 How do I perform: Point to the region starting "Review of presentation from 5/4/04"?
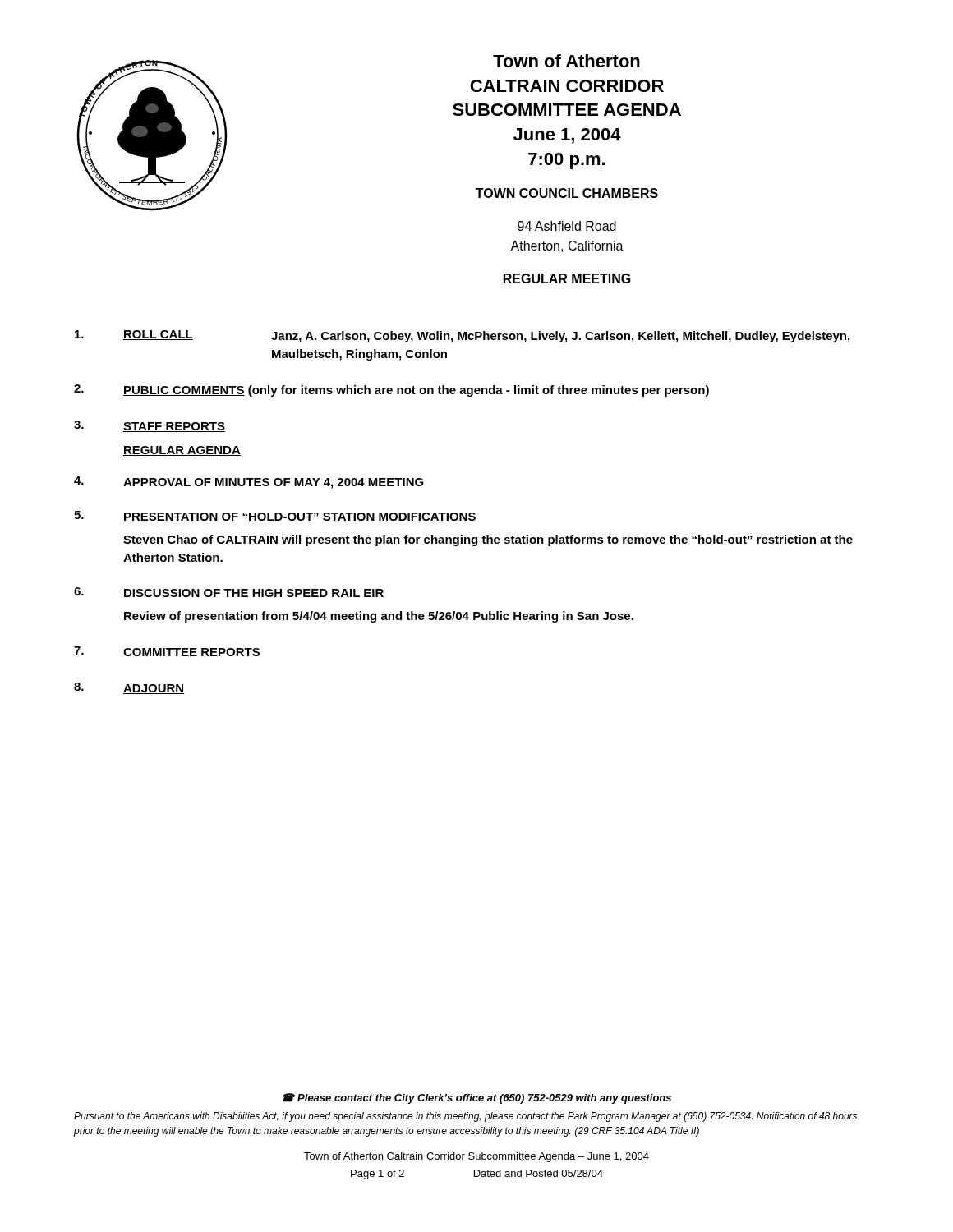(x=379, y=616)
